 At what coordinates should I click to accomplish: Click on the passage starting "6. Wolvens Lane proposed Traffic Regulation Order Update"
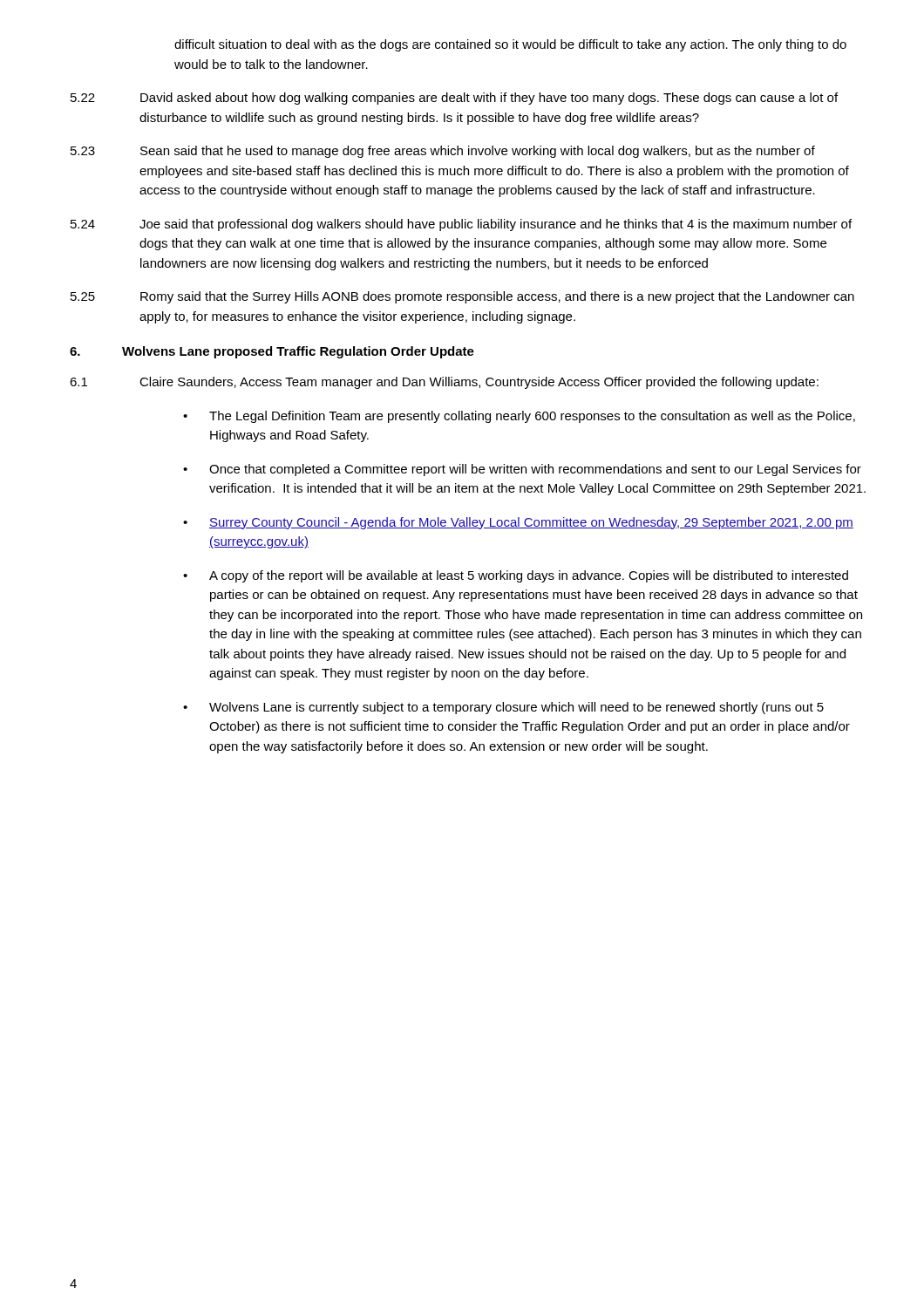[x=471, y=351]
